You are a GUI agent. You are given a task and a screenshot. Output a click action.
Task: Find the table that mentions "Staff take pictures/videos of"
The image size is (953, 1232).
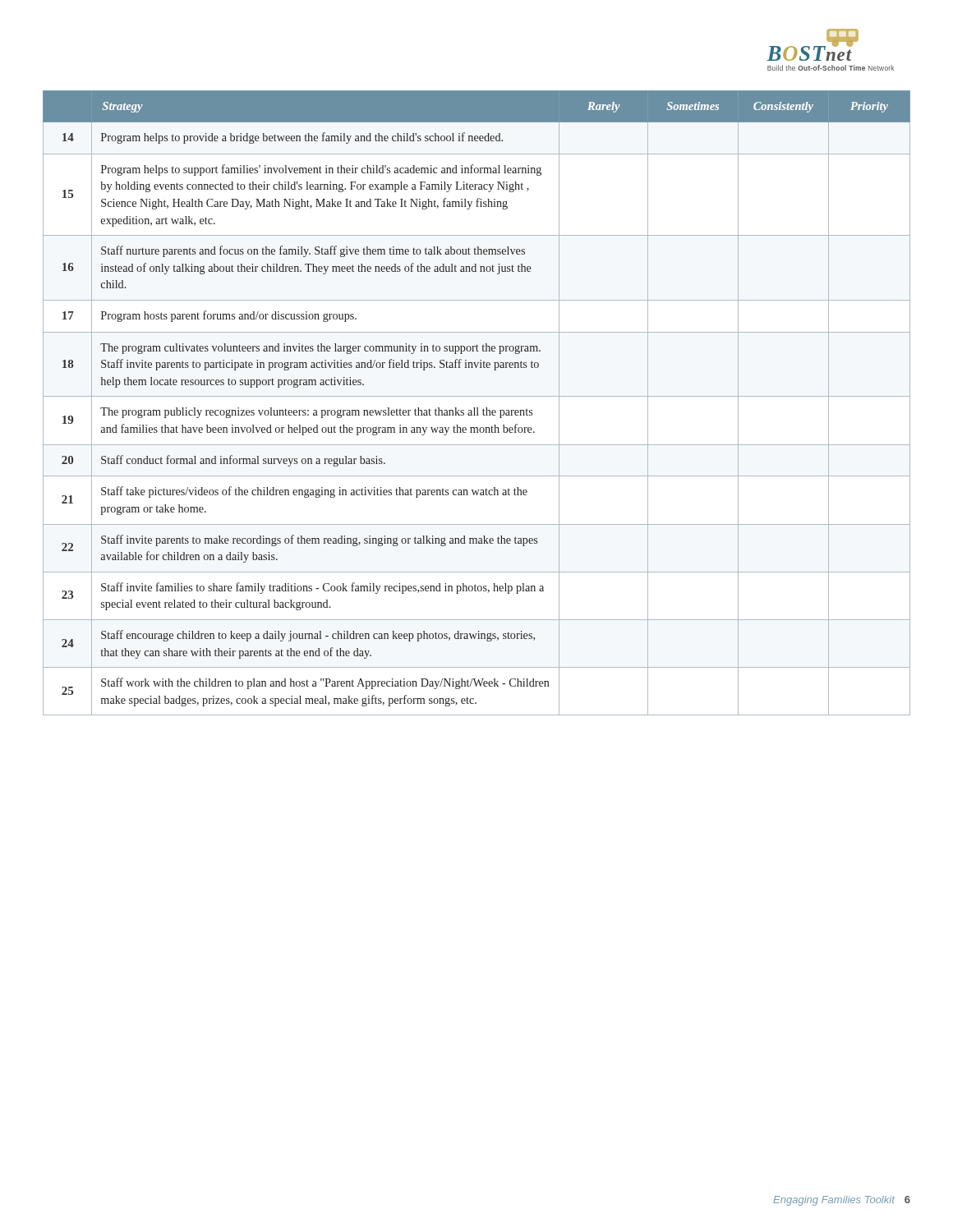[x=476, y=403]
